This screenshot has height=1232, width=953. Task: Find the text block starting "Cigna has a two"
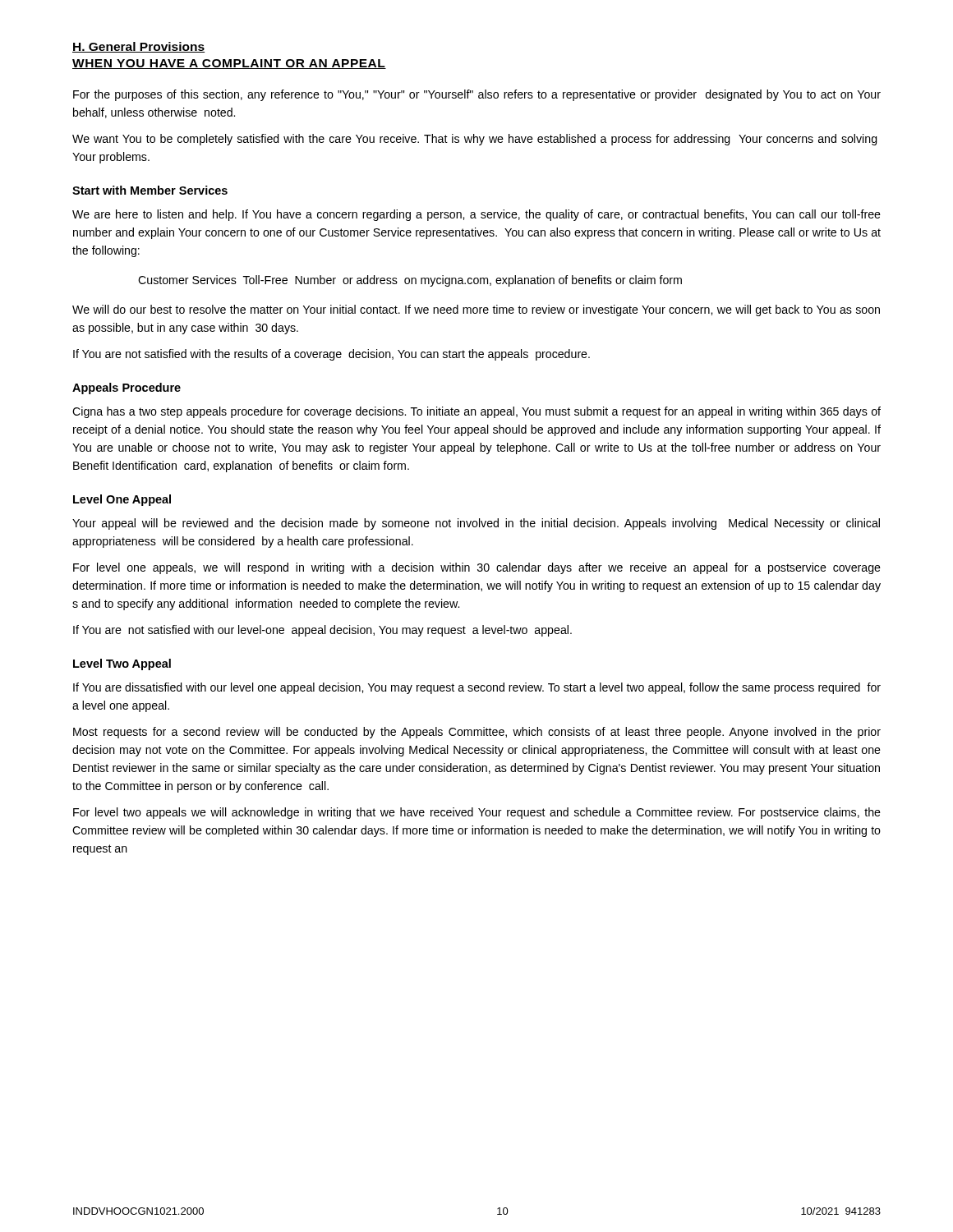[476, 439]
